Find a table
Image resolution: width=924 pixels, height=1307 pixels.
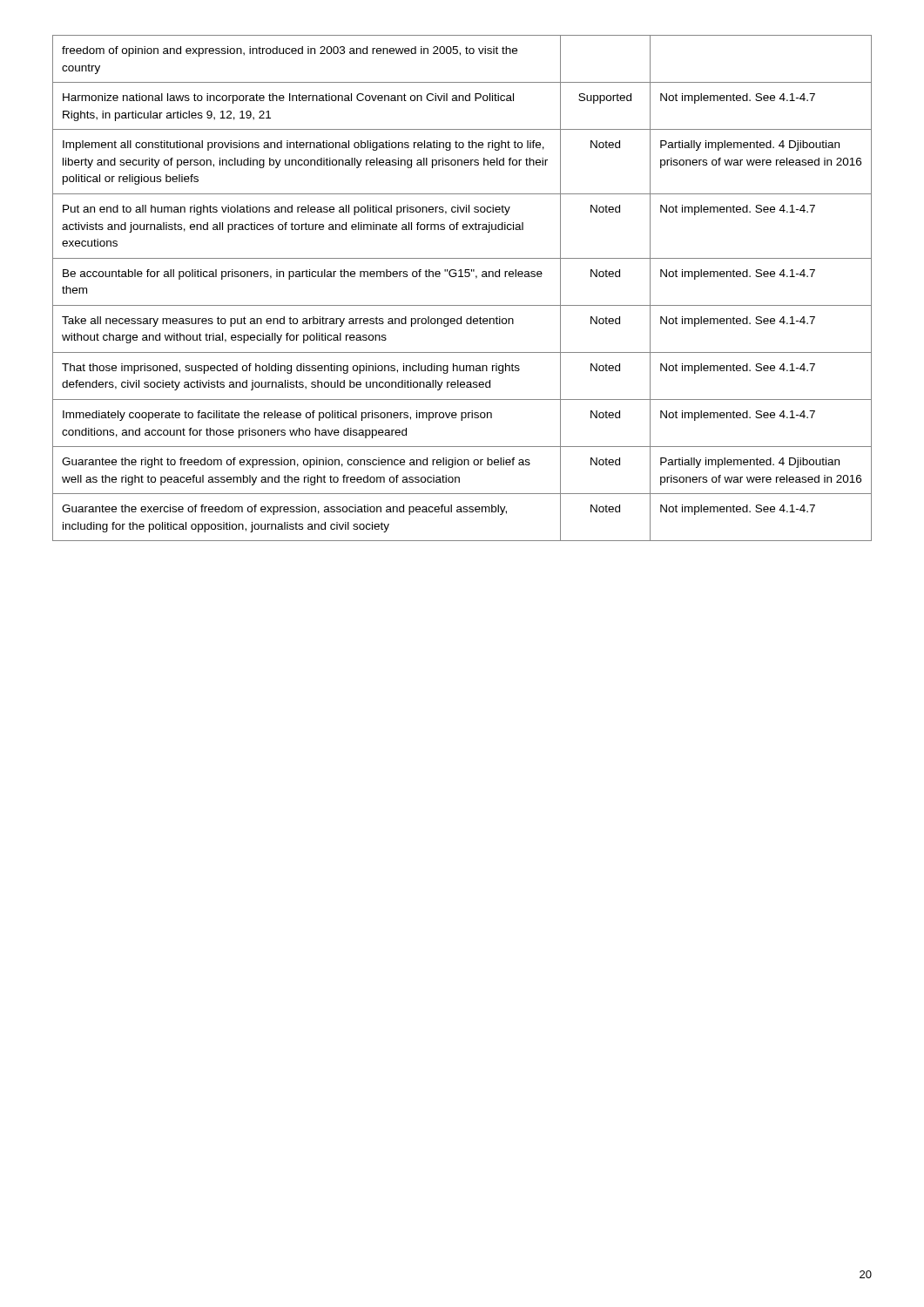click(462, 288)
